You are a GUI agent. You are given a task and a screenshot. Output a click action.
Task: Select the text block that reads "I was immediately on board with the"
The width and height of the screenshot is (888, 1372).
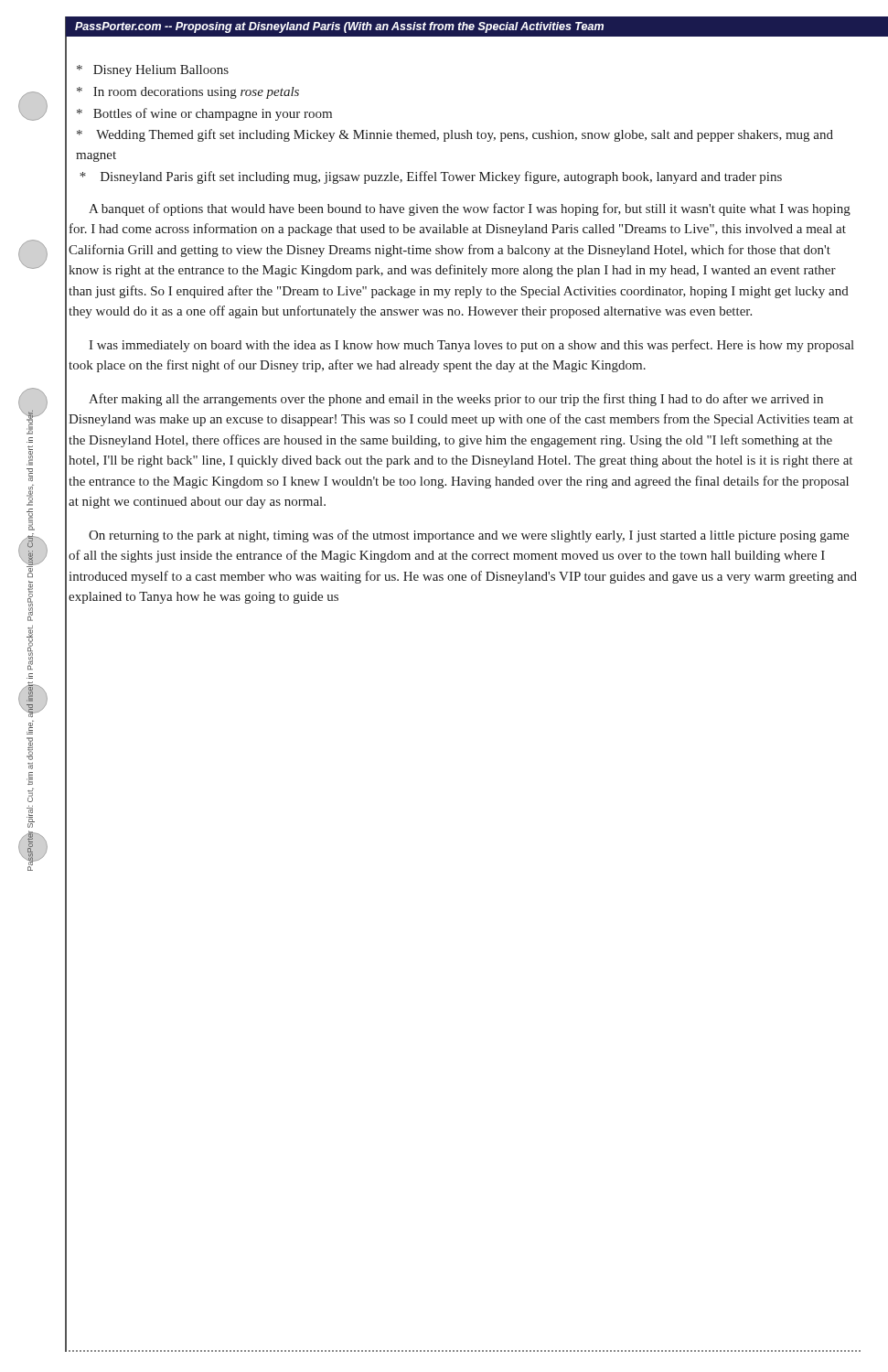pos(461,355)
